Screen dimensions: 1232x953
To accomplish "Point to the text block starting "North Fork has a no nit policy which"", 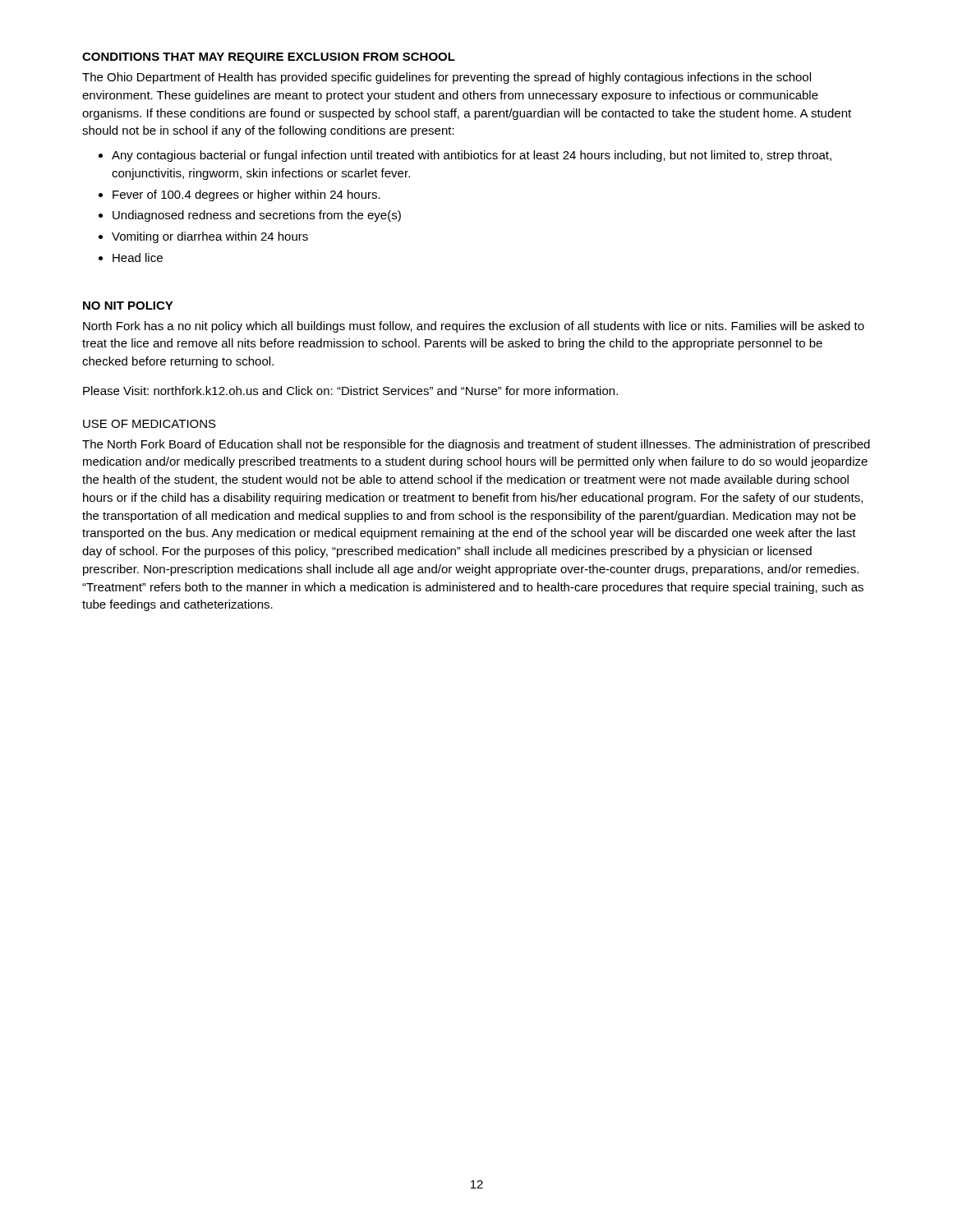I will (473, 343).
